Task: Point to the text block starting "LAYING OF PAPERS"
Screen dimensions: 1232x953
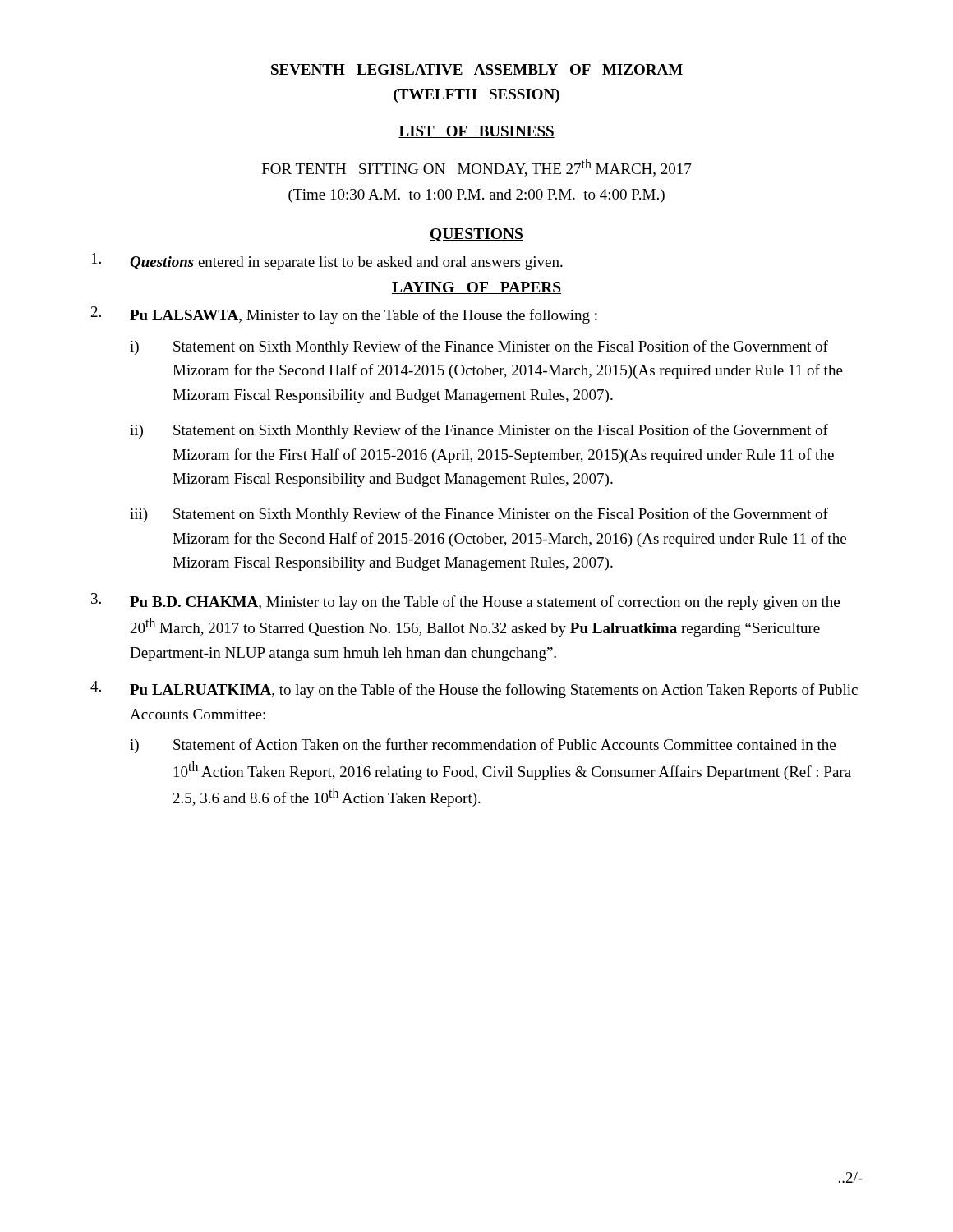Action: click(476, 287)
